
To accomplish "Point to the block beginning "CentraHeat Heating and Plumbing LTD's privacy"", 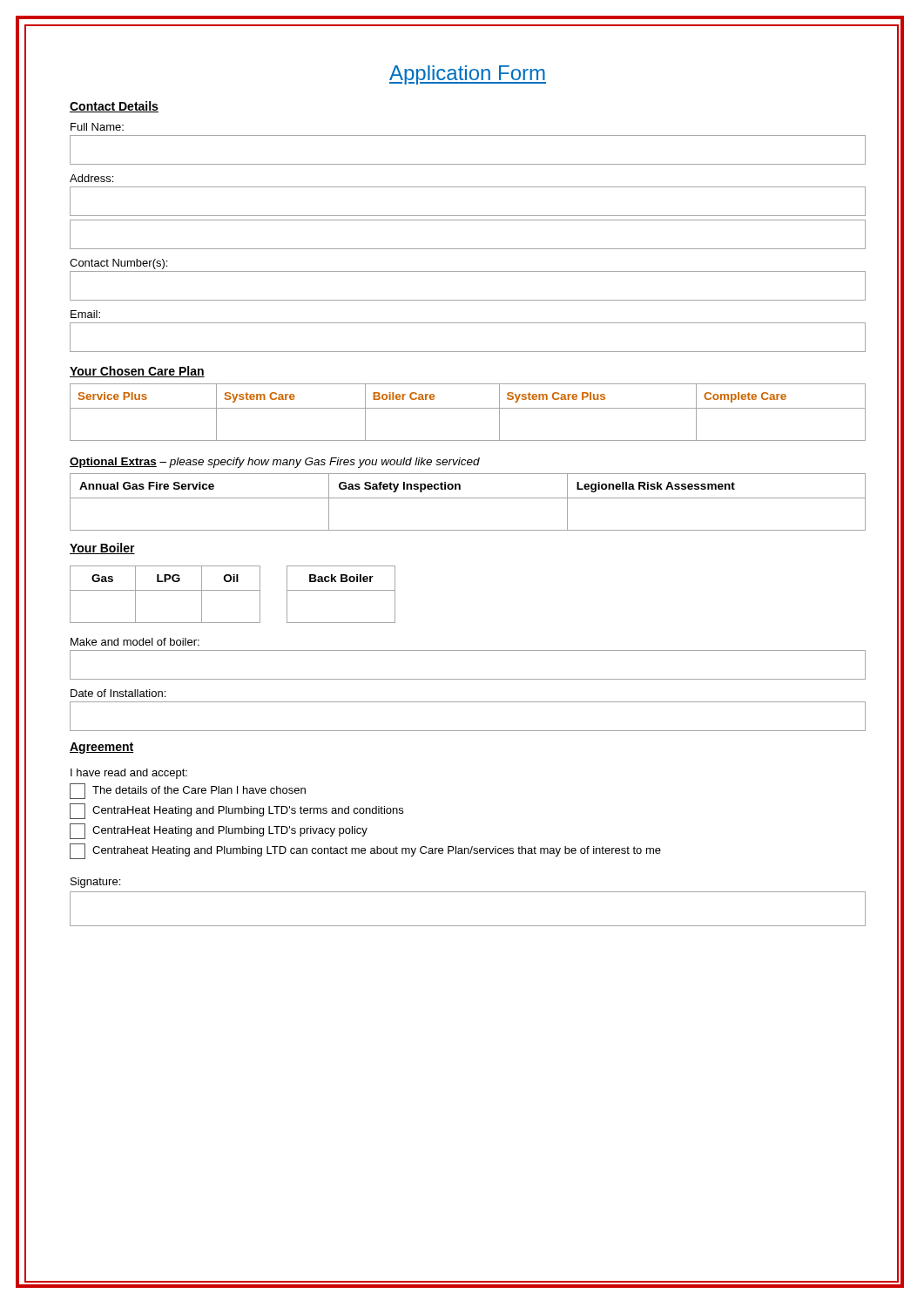I will (x=219, y=831).
